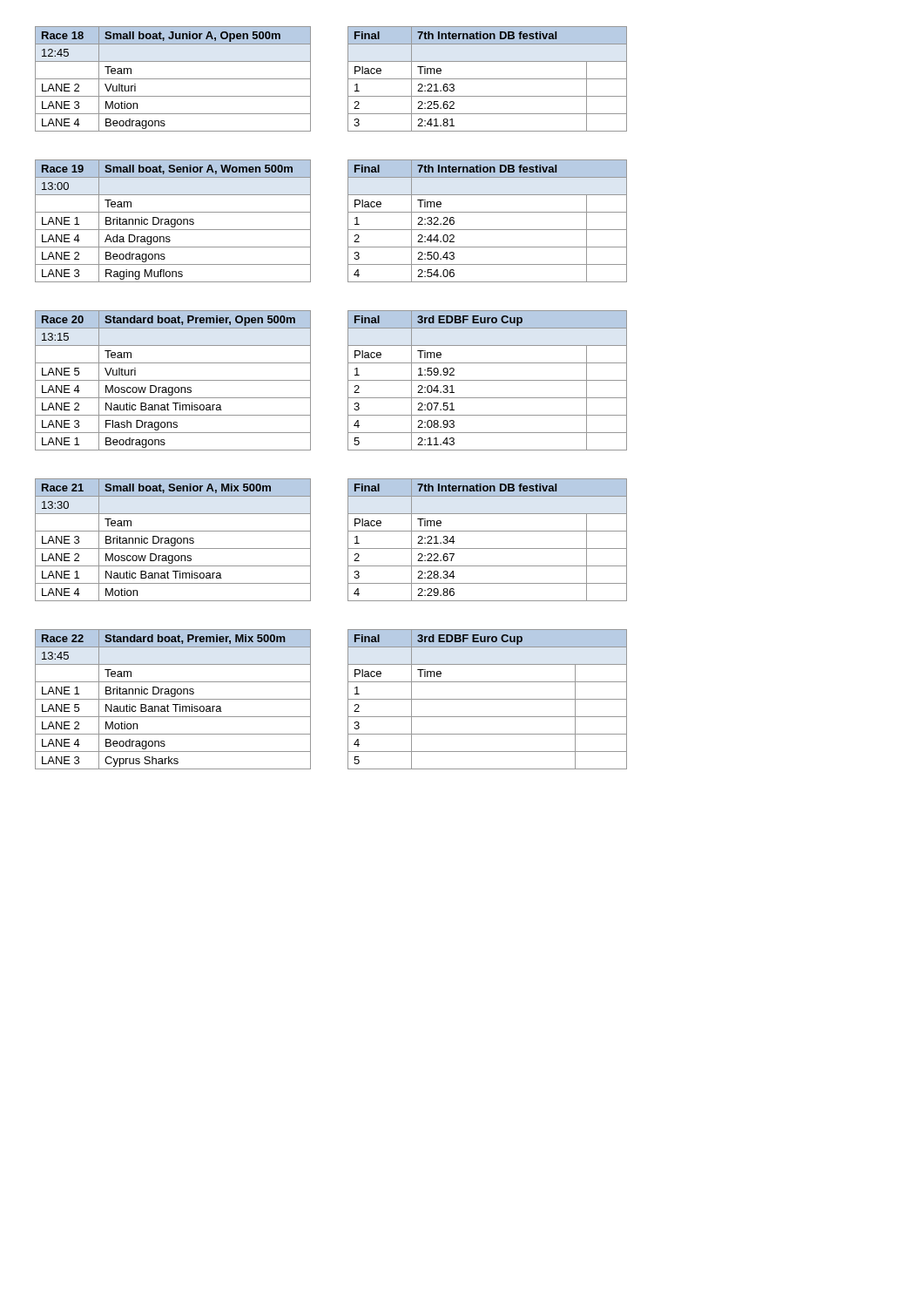Locate the table with the text "Ada Dragons"
This screenshot has width=924, height=1307.
[462, 221]
